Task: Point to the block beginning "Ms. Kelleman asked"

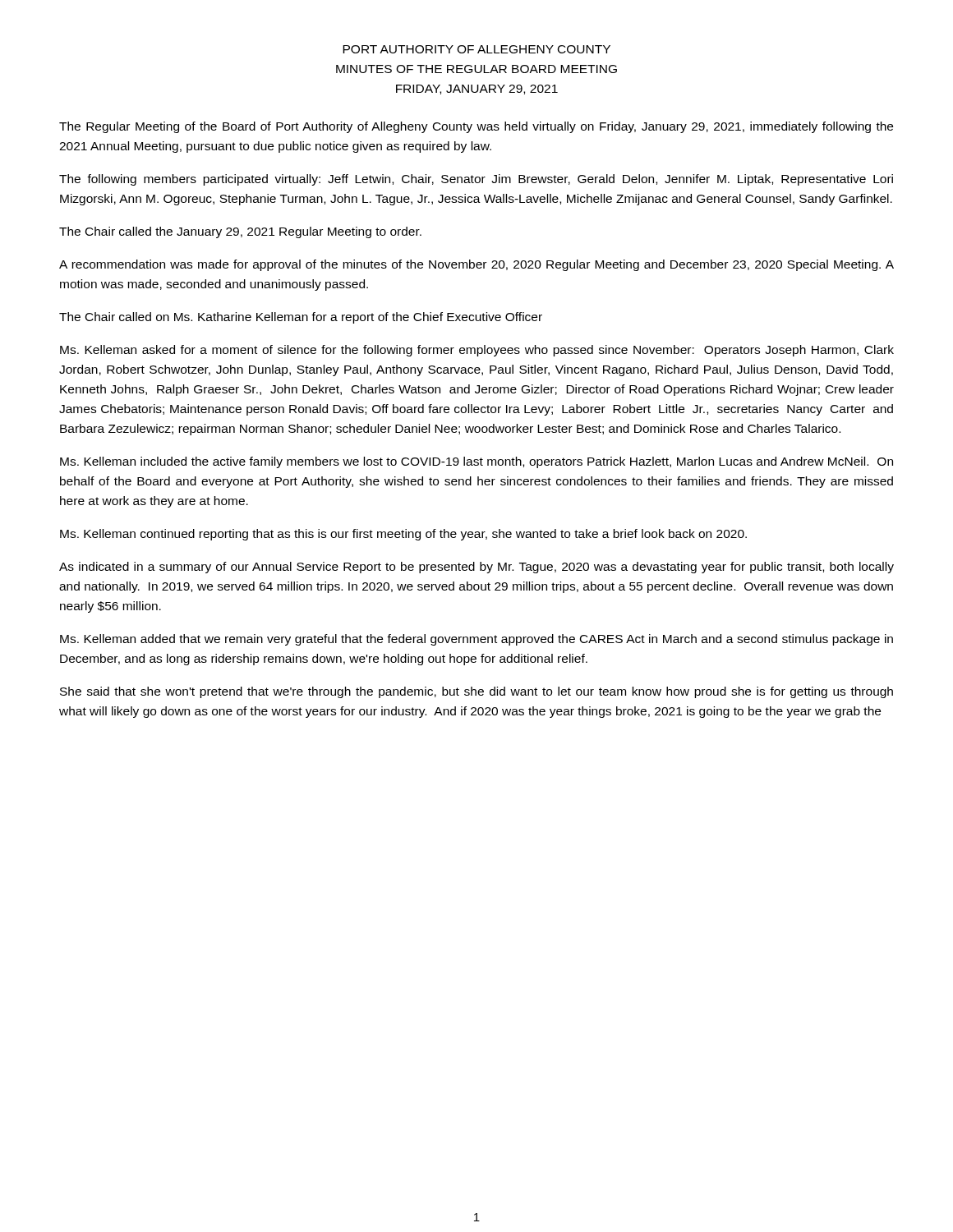Action: point(476,389)
